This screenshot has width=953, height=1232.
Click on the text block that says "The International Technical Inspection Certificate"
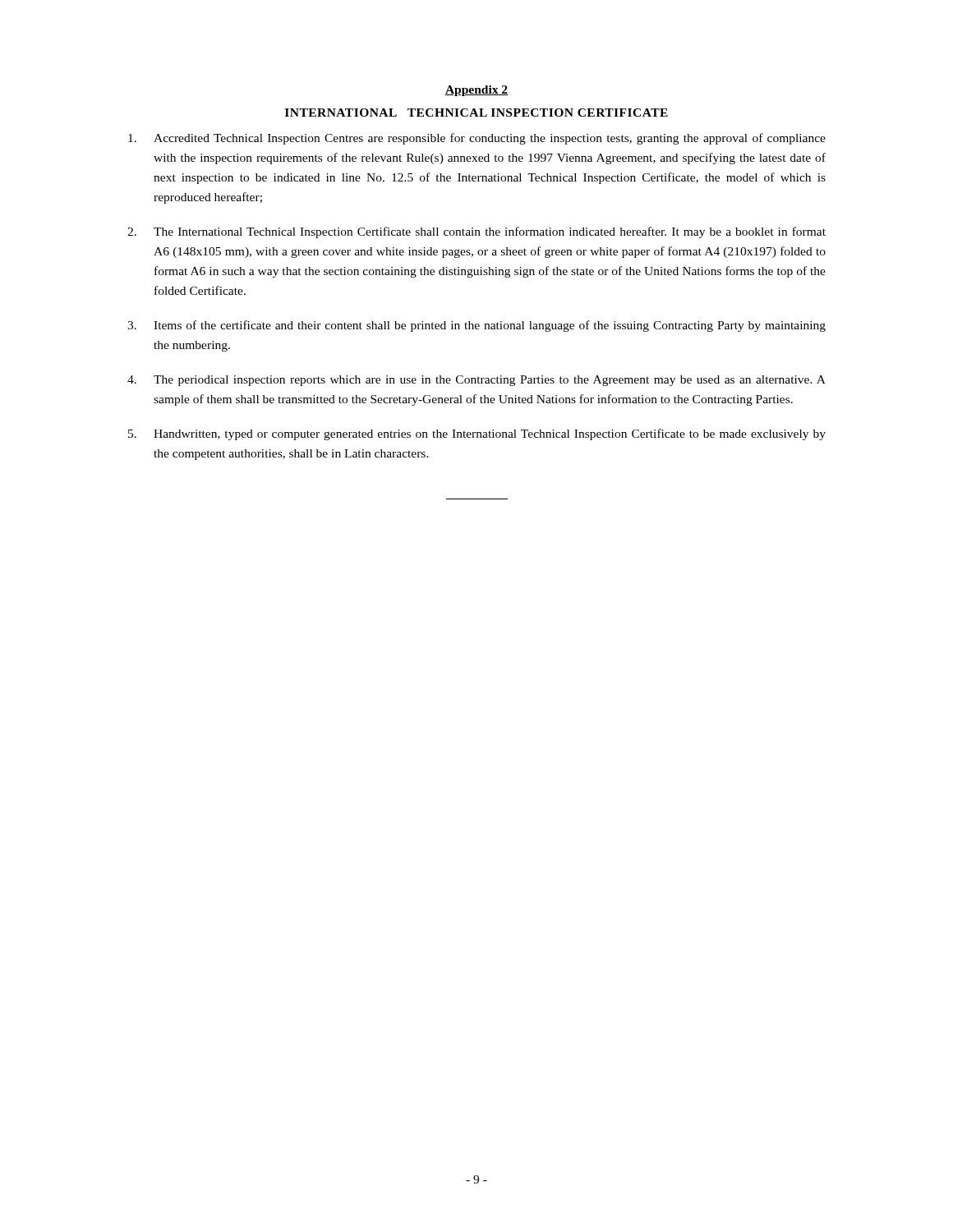[476, 261]
